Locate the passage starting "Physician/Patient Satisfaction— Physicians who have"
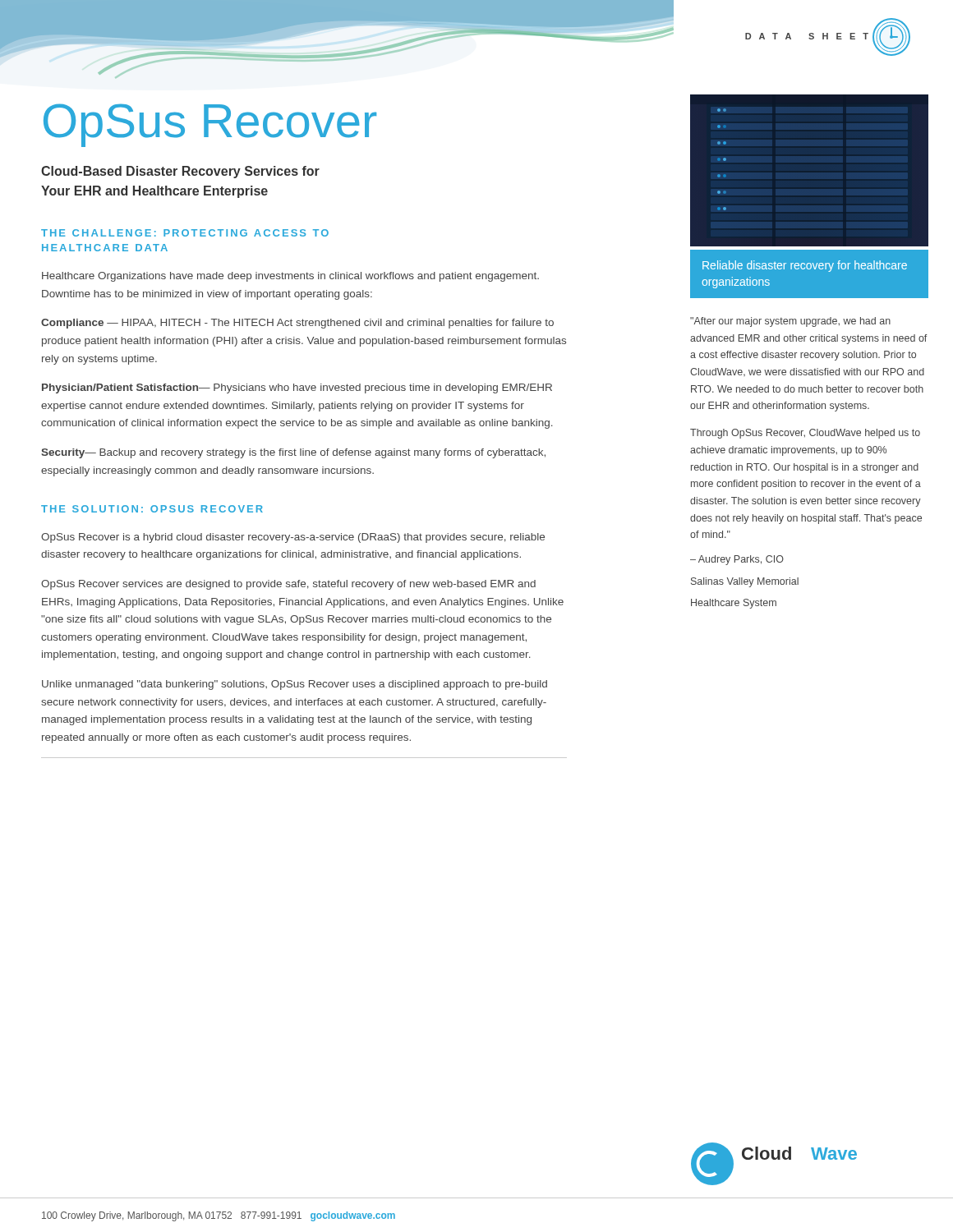 click(304, 405)
